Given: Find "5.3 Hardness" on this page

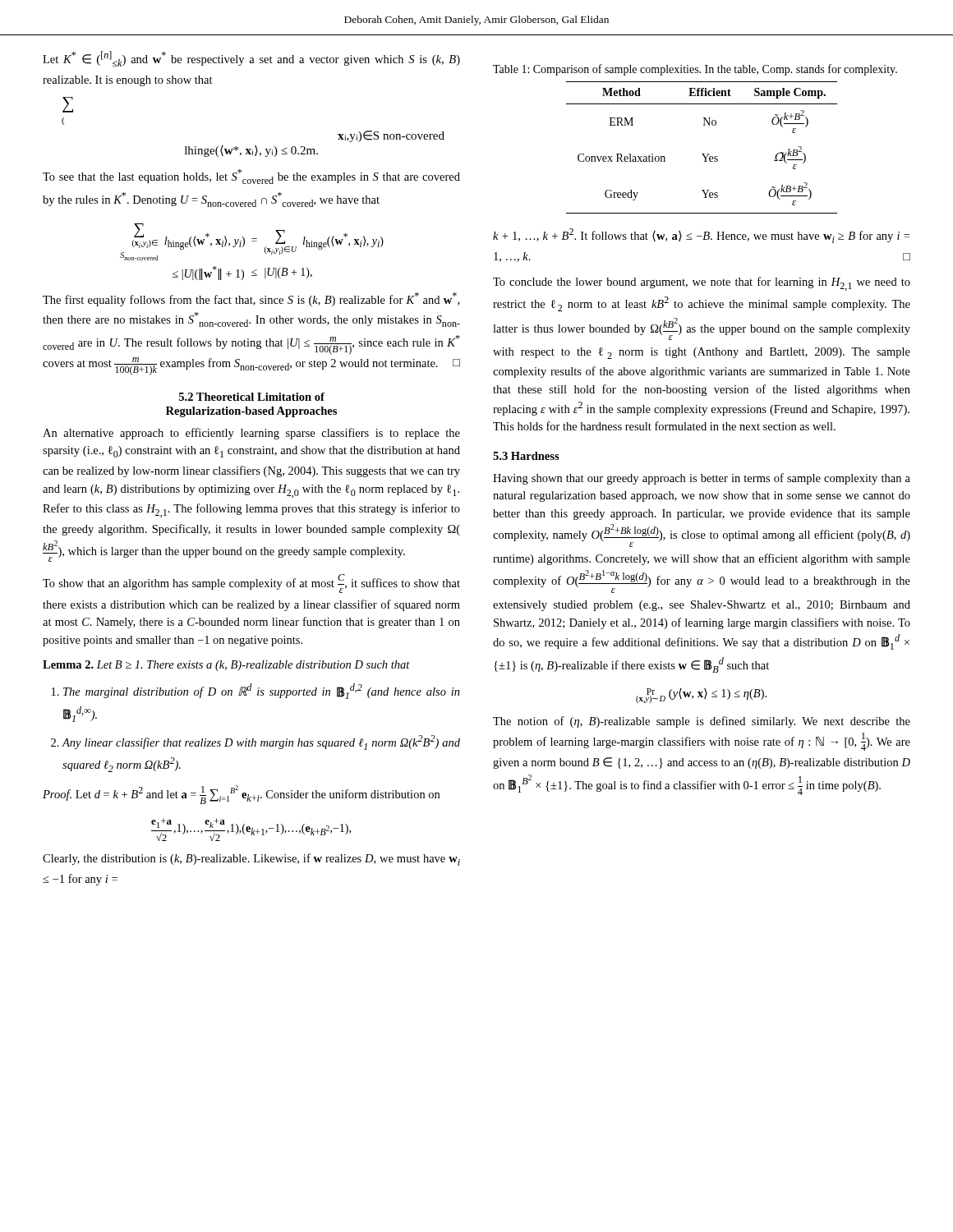Looking at the screenshot, I should (x=526, y=456).
